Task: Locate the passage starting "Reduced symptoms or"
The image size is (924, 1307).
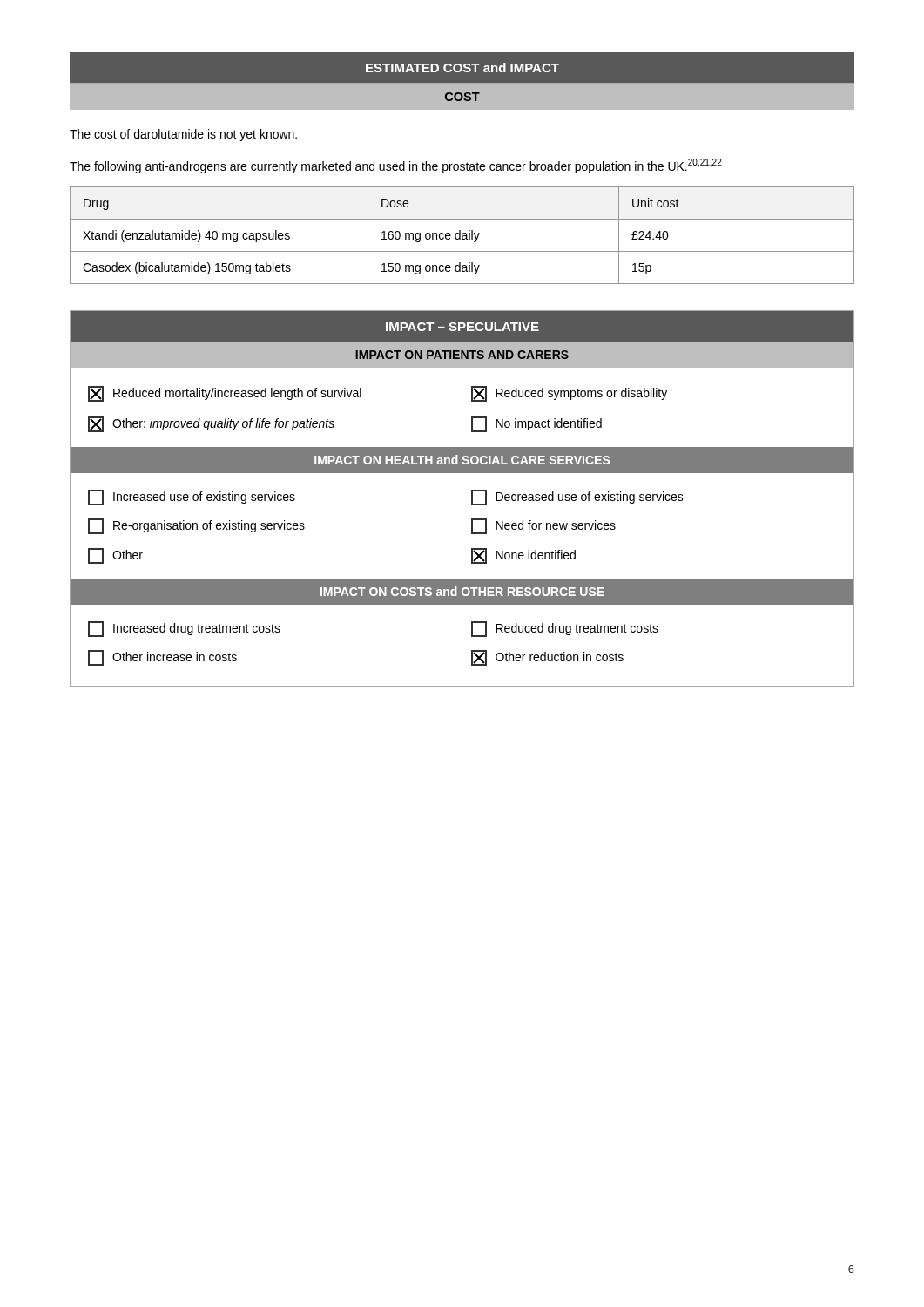Action: (569, 393)
